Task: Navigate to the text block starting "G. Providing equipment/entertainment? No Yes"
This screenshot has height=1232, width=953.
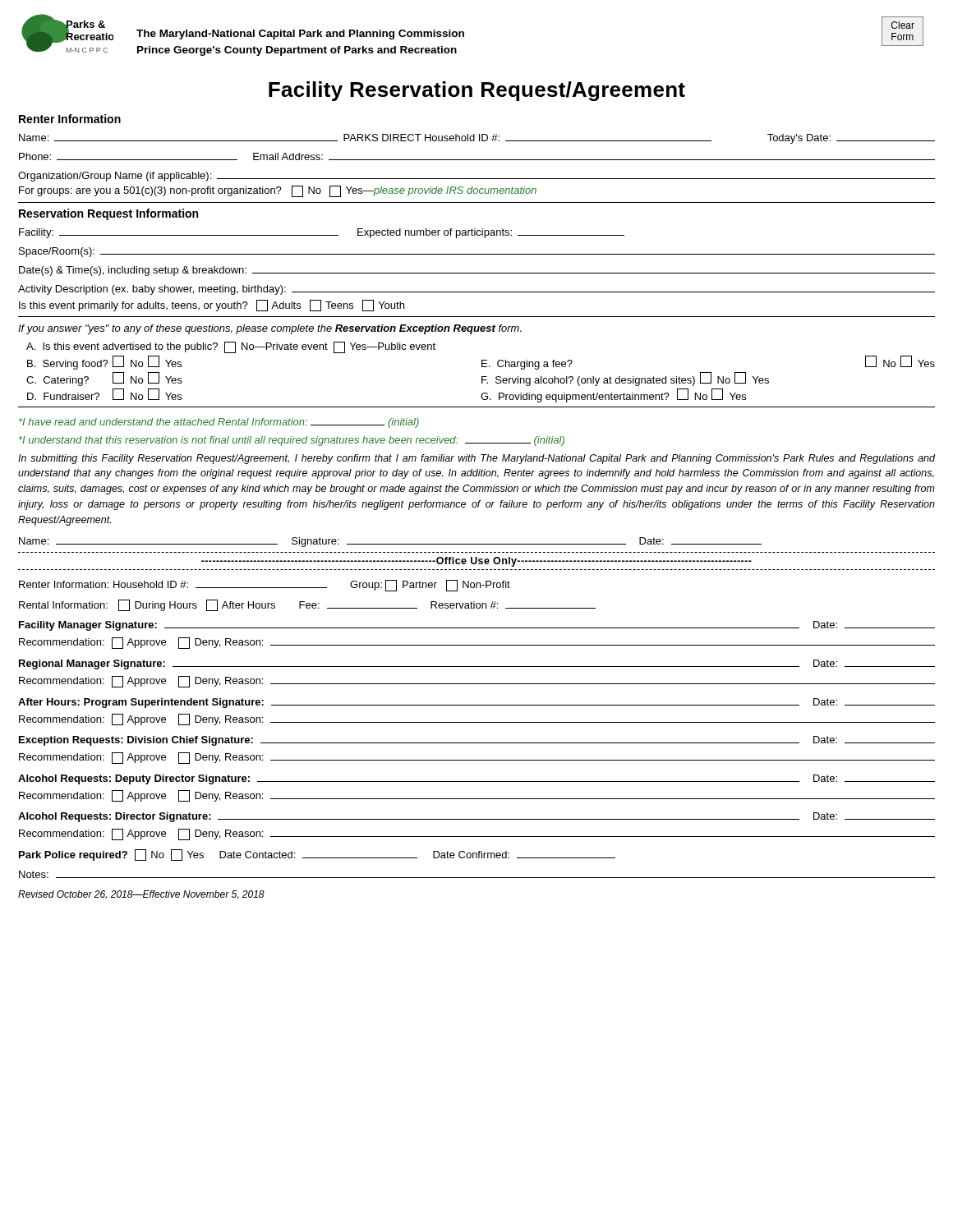Action: coord(614,395)
